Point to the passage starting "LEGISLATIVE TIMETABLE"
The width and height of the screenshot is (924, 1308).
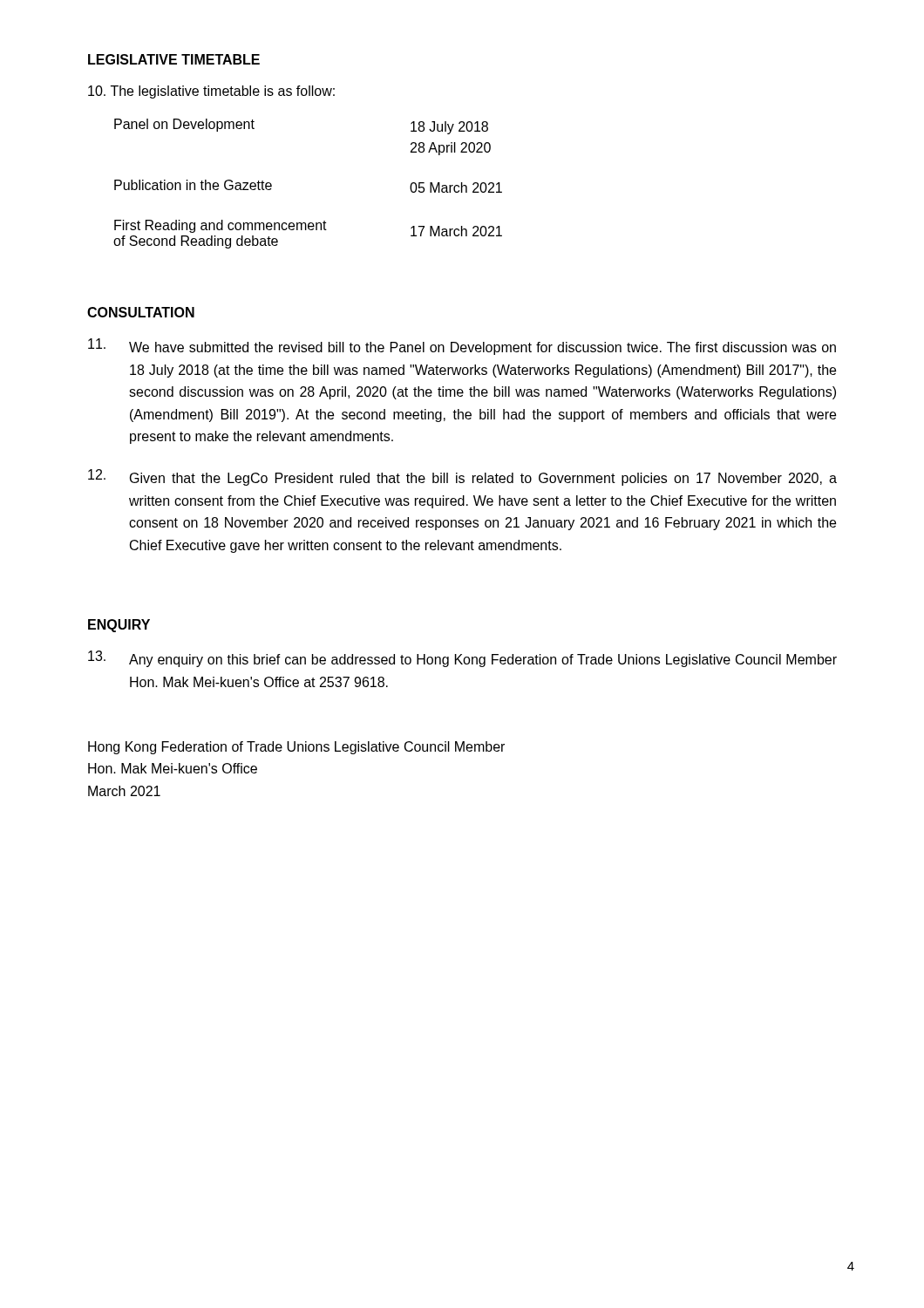coord(174,60)
